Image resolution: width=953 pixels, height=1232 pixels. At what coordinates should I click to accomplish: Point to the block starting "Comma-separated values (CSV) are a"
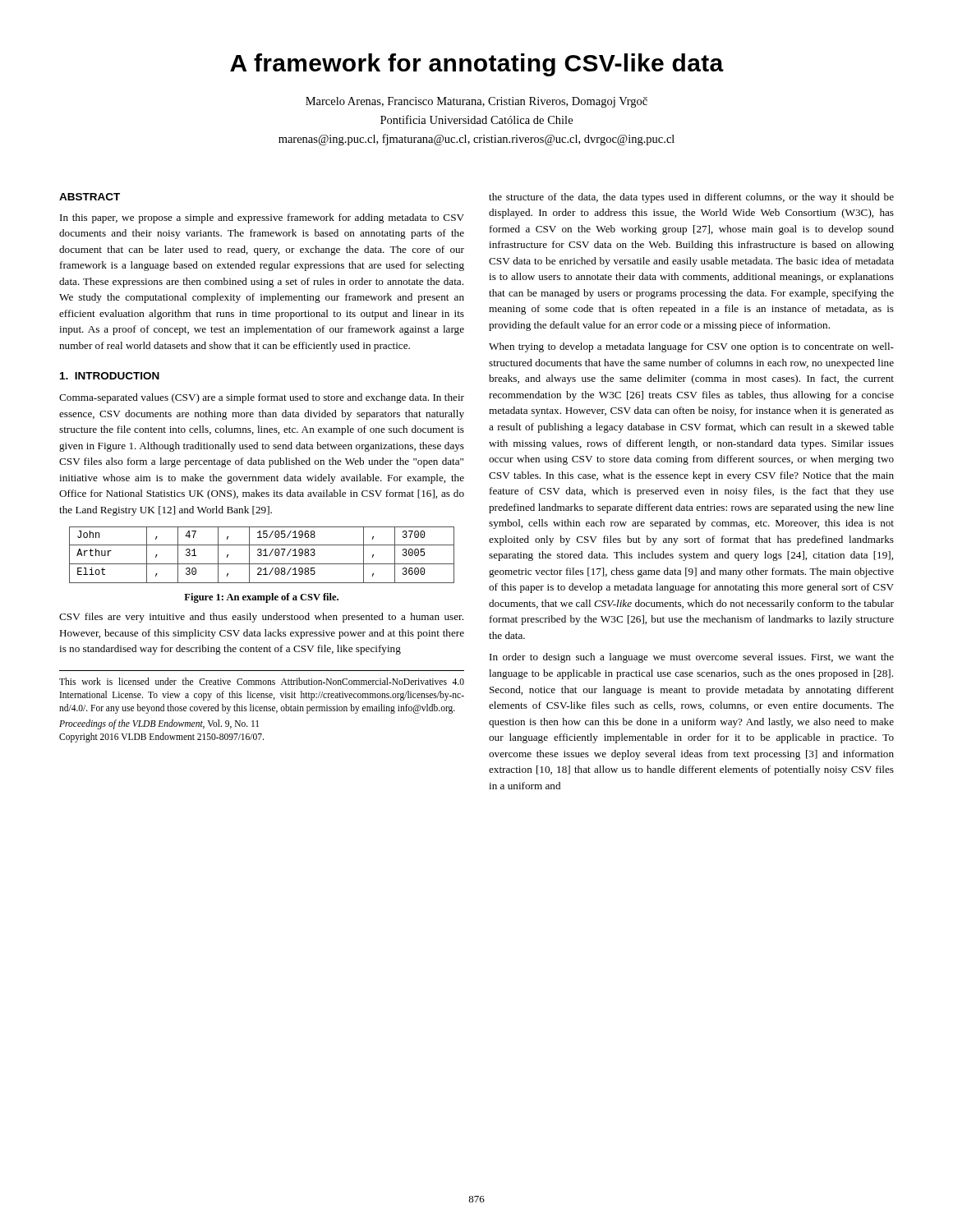point(262,454)
